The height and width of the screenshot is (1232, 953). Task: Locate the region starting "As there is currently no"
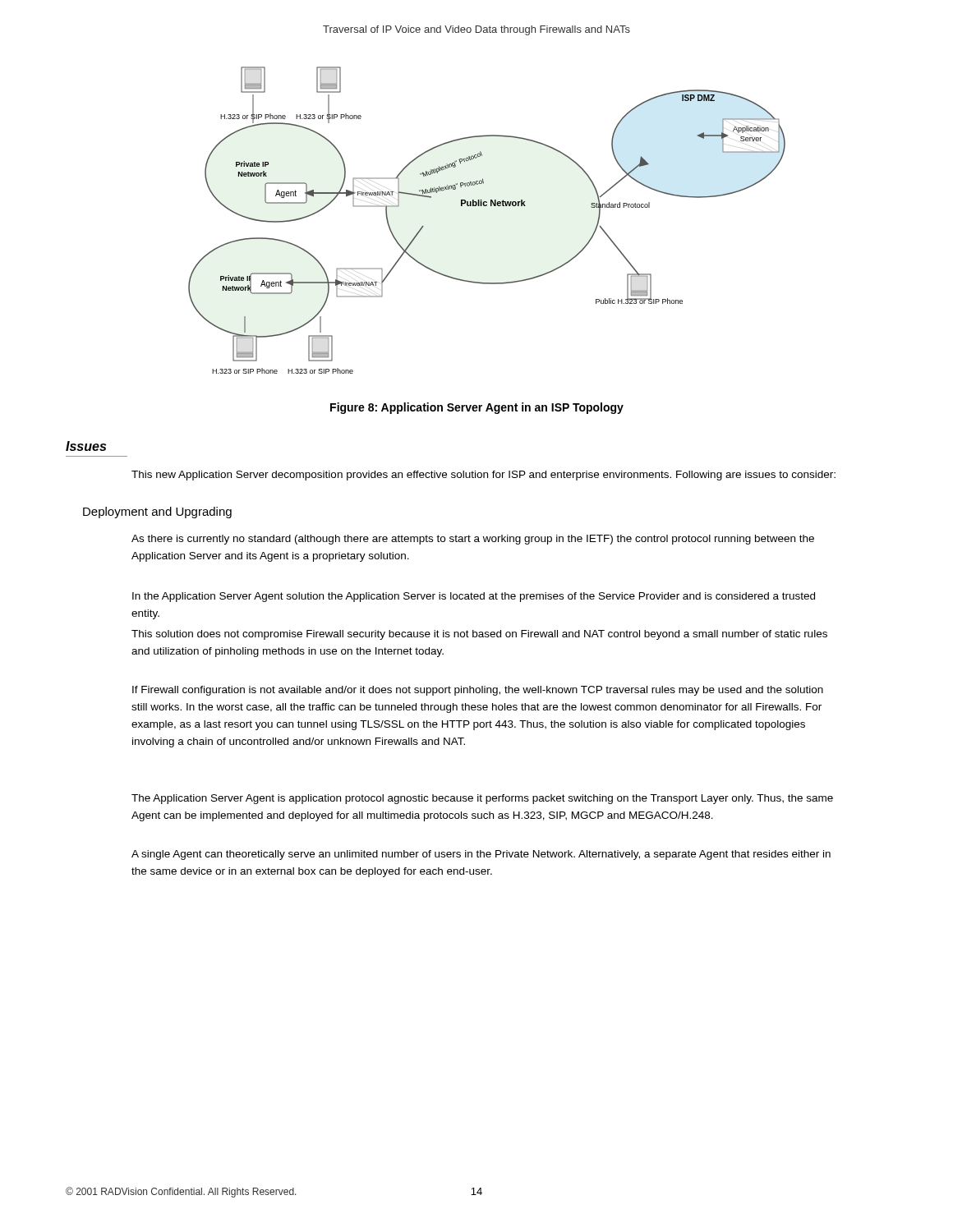tap(473, 547)
